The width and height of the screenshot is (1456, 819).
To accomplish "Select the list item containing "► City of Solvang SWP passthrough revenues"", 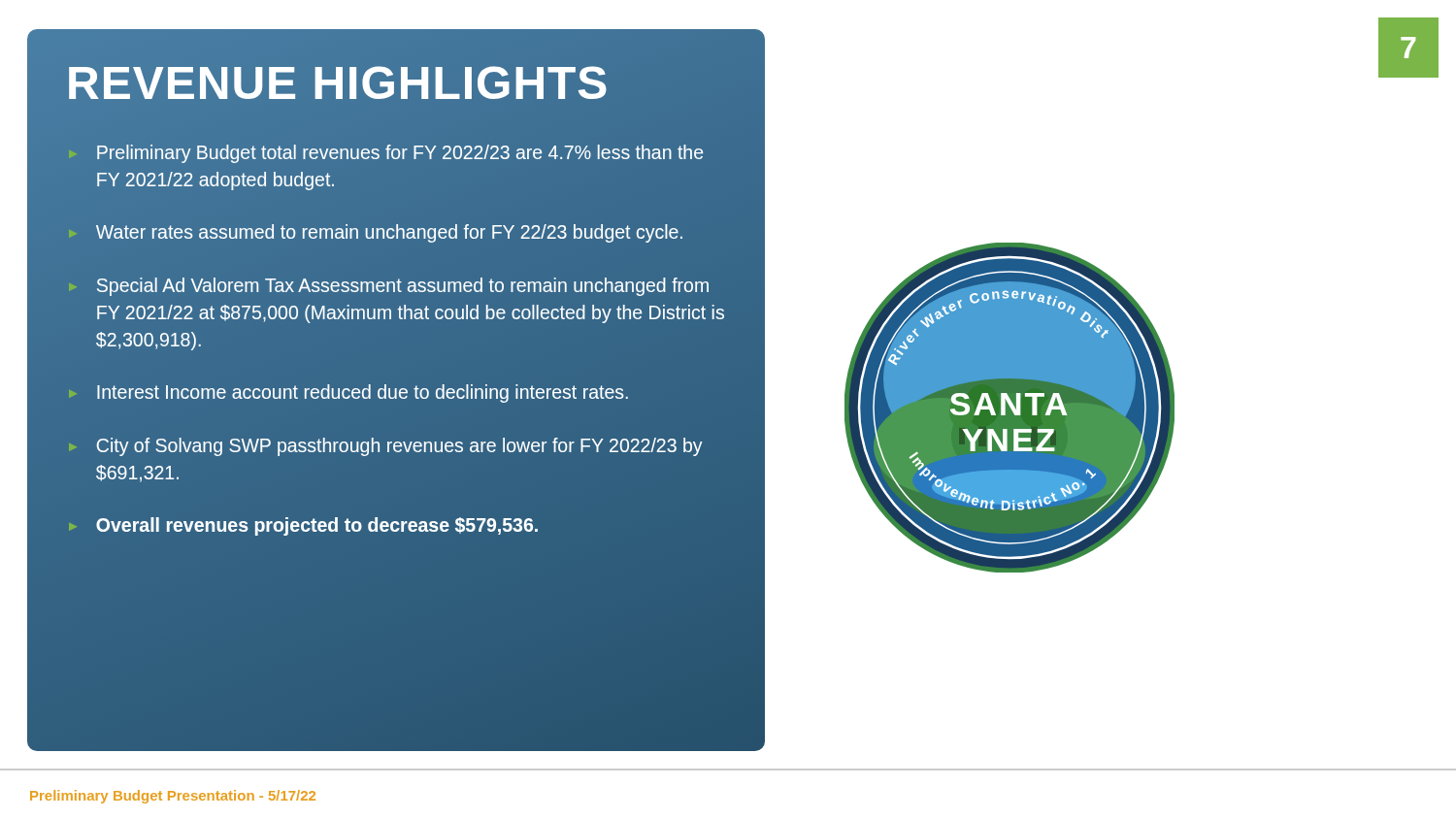I will tap(396, 459).
